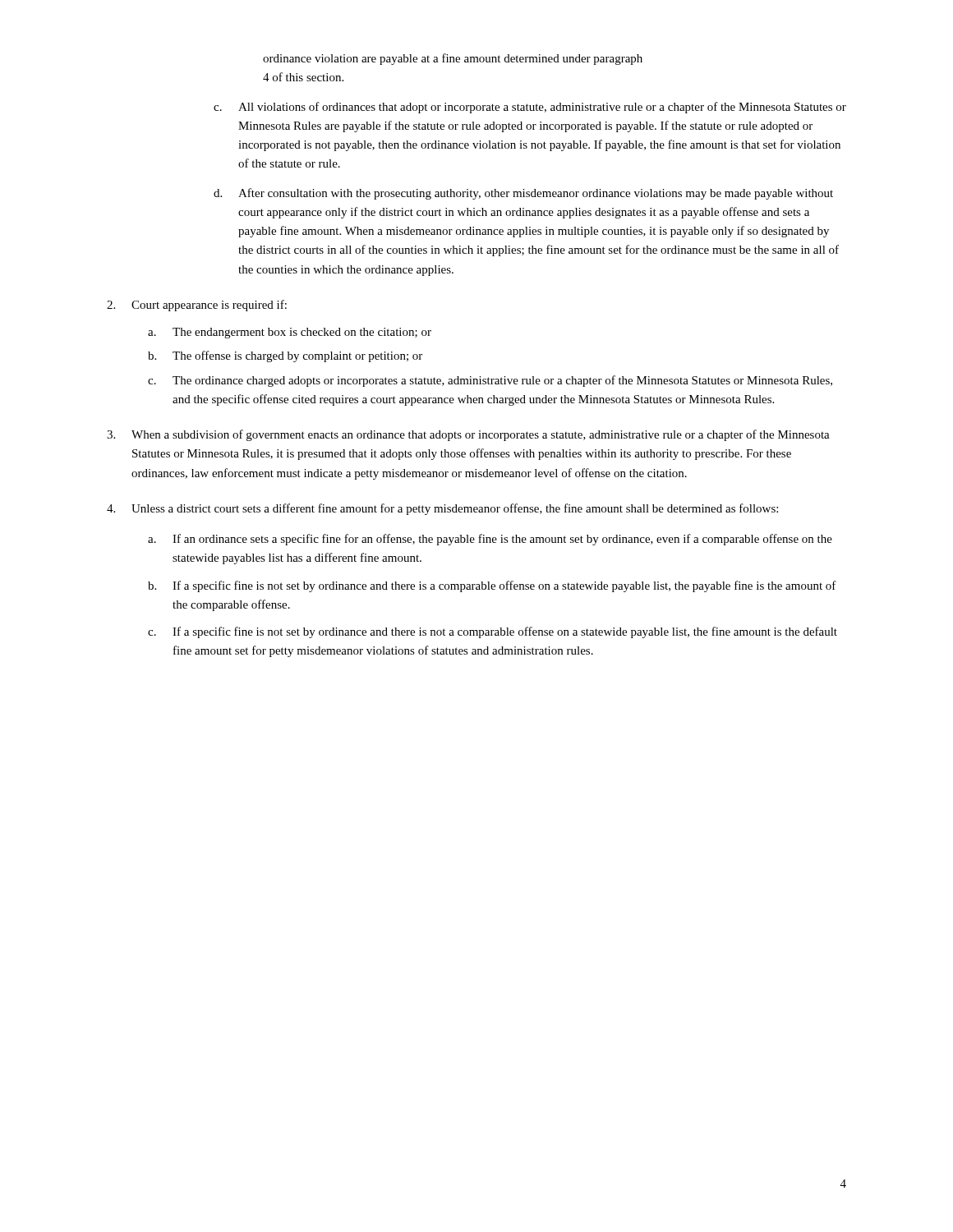Viewport: 953px width, 1232px height.
Task: Click the passage that begins "d. After consultation with the prosecuting authority, other"
Action: (x=530, y=231)
